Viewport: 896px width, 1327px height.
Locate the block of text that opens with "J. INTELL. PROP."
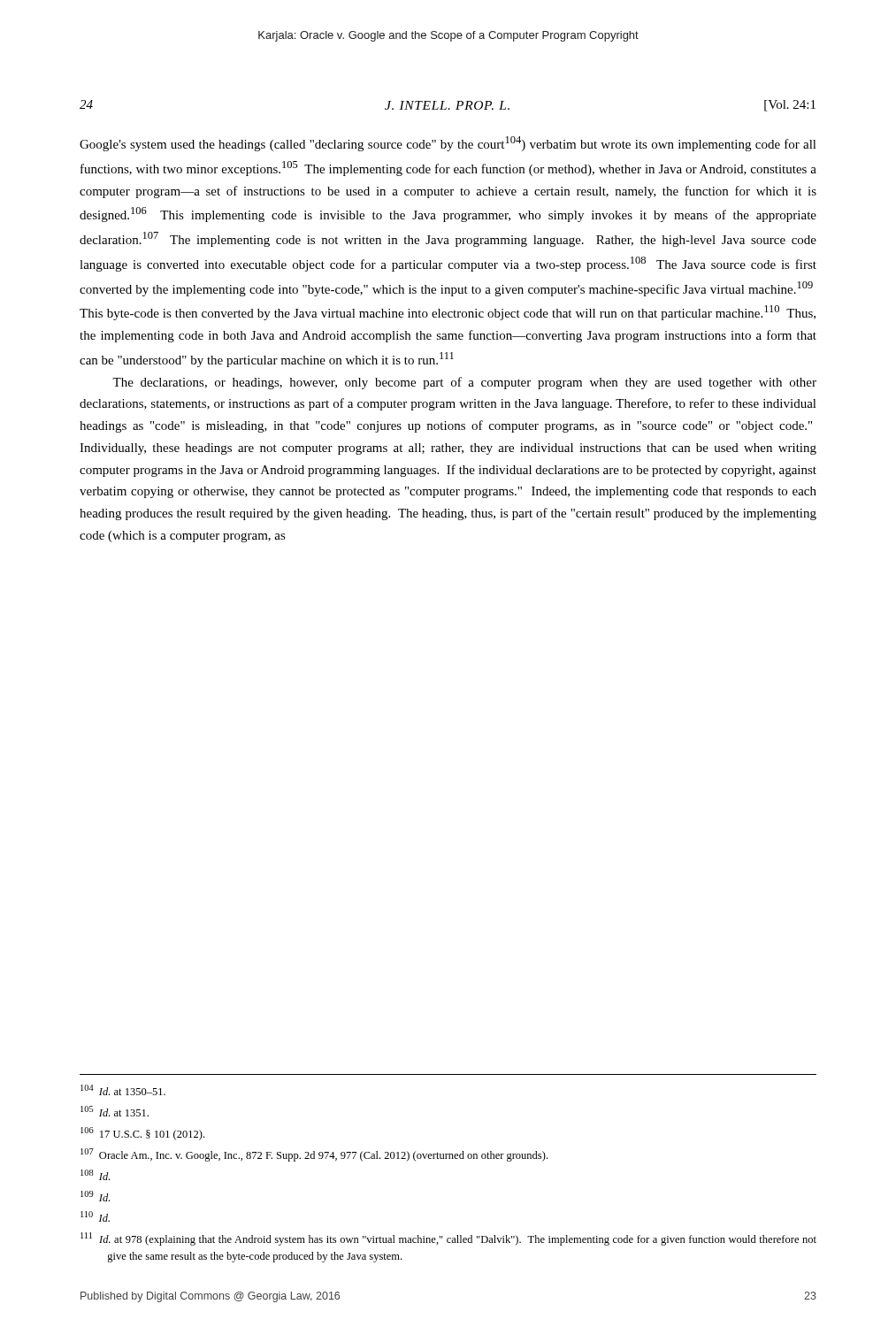tap(448, 105)
